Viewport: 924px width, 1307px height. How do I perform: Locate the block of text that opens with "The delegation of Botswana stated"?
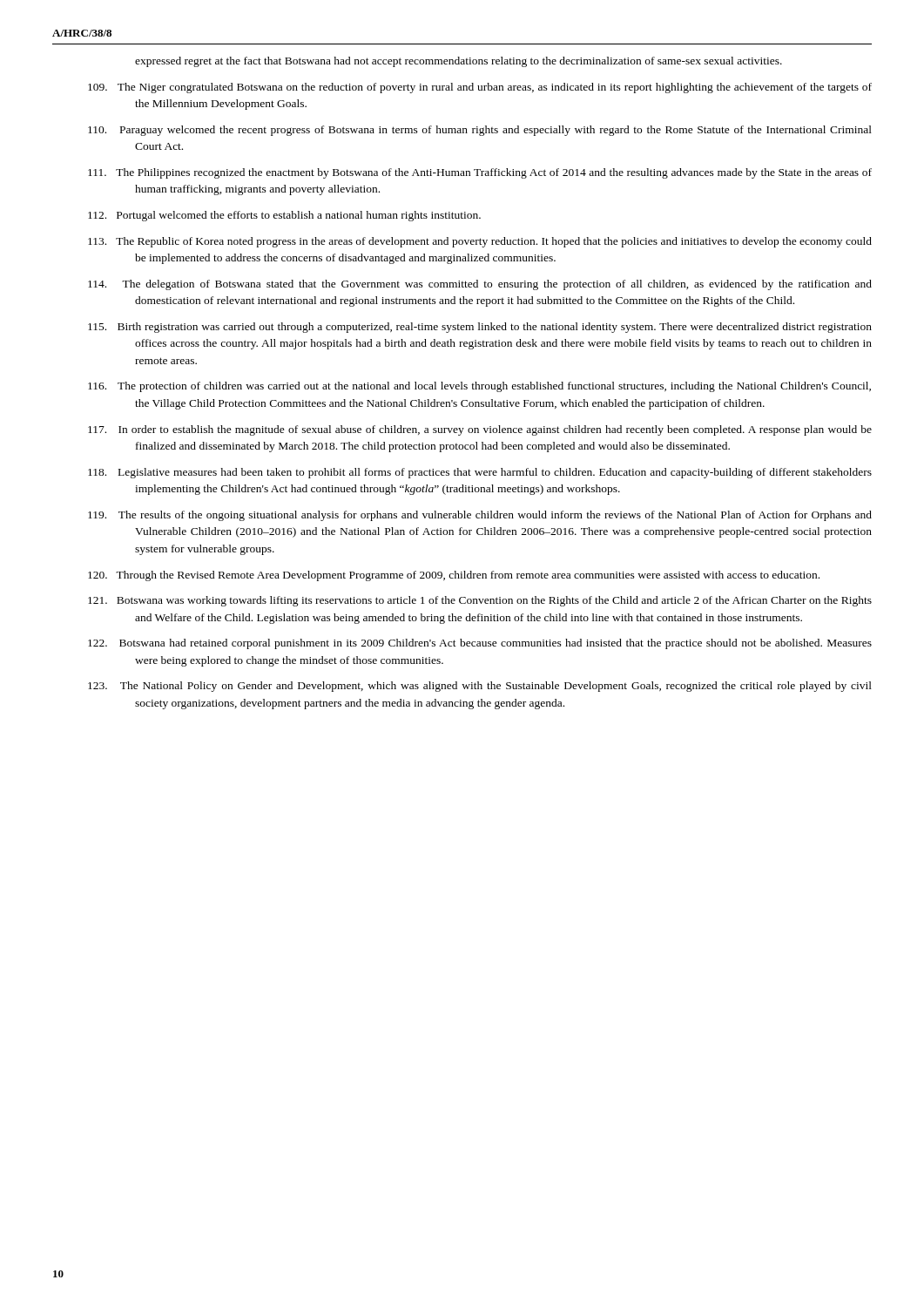coord(479,292)
